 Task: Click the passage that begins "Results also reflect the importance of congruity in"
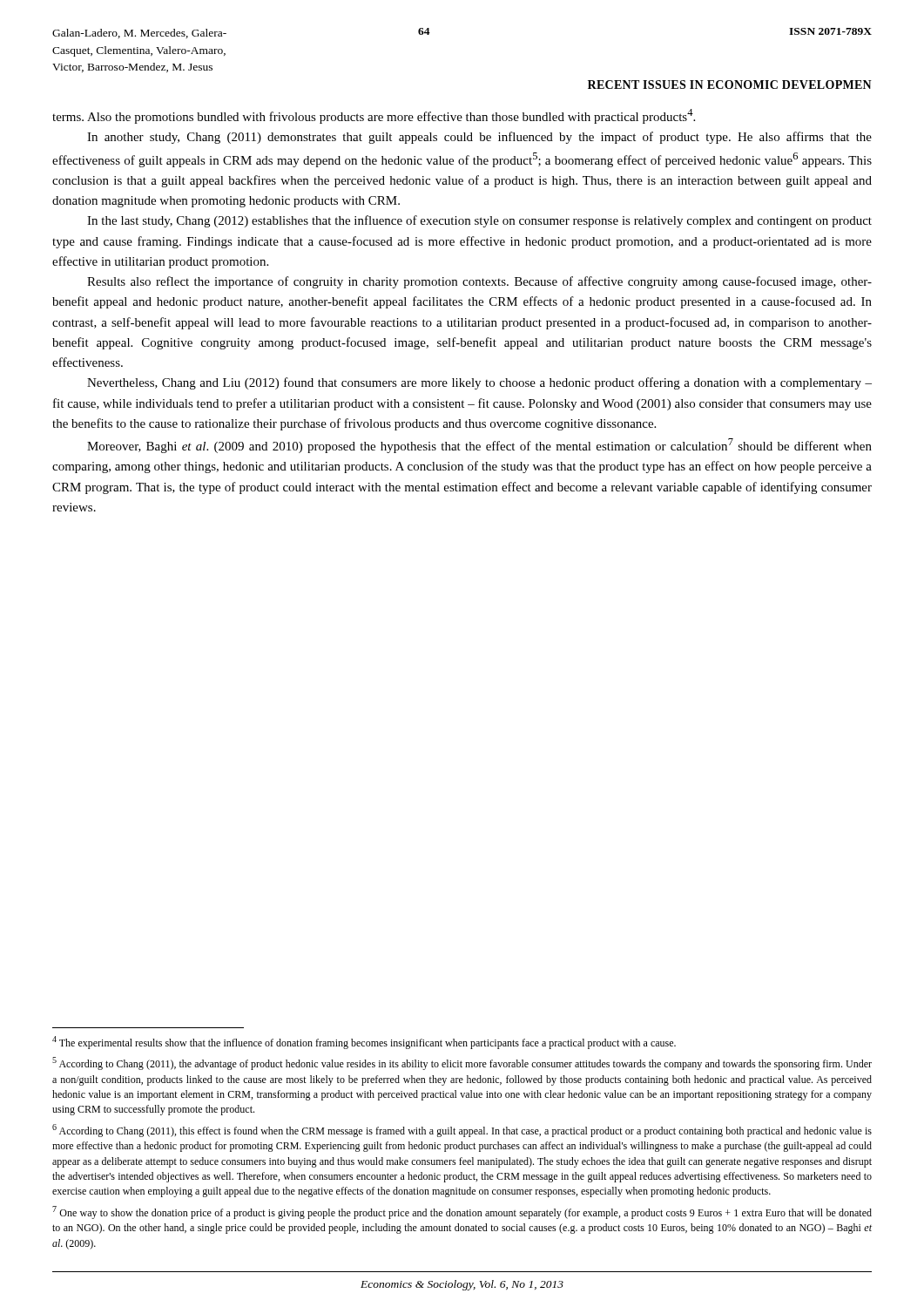[x=462, y=323]
